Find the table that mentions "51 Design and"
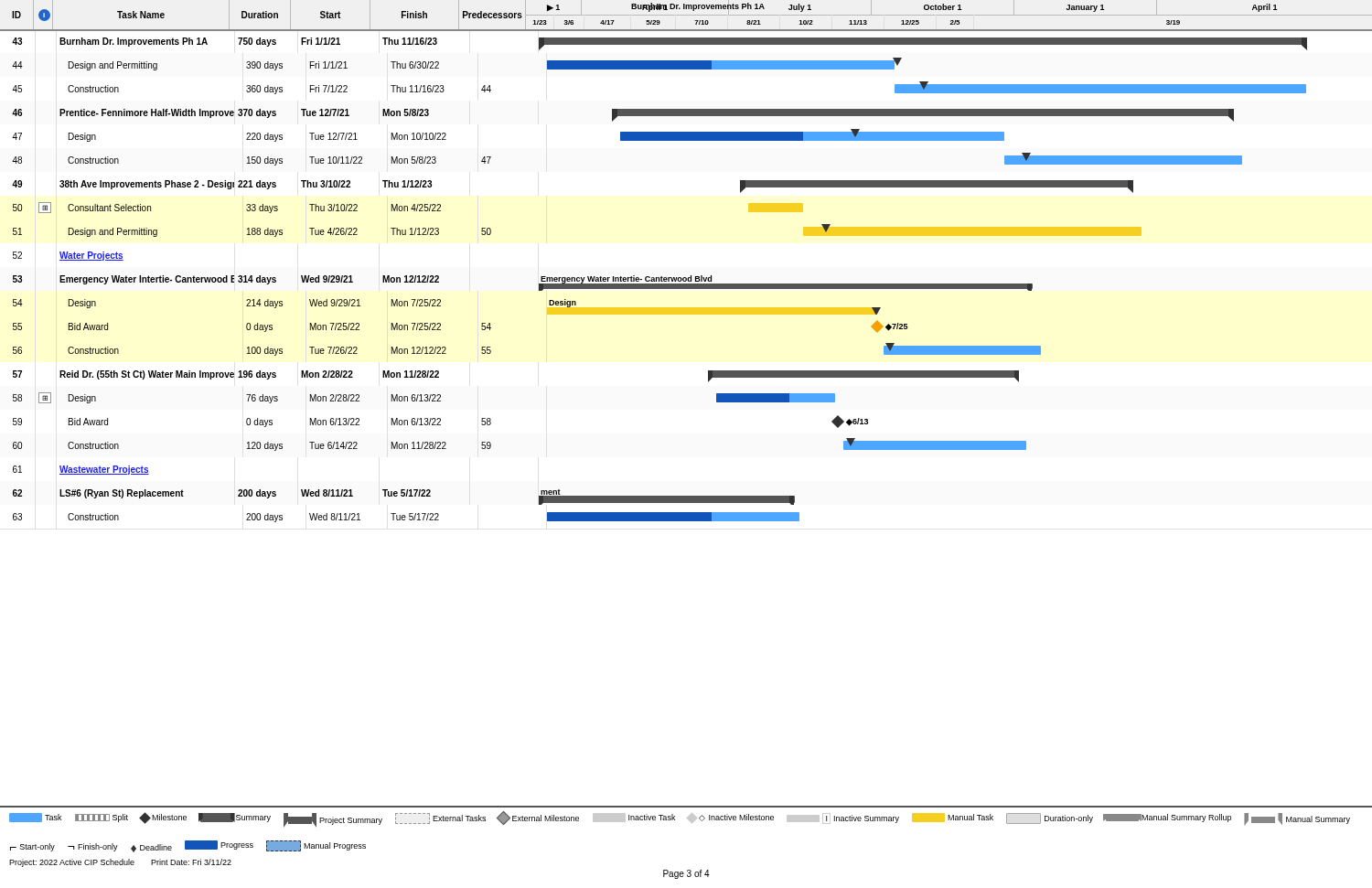 [686, 232]
